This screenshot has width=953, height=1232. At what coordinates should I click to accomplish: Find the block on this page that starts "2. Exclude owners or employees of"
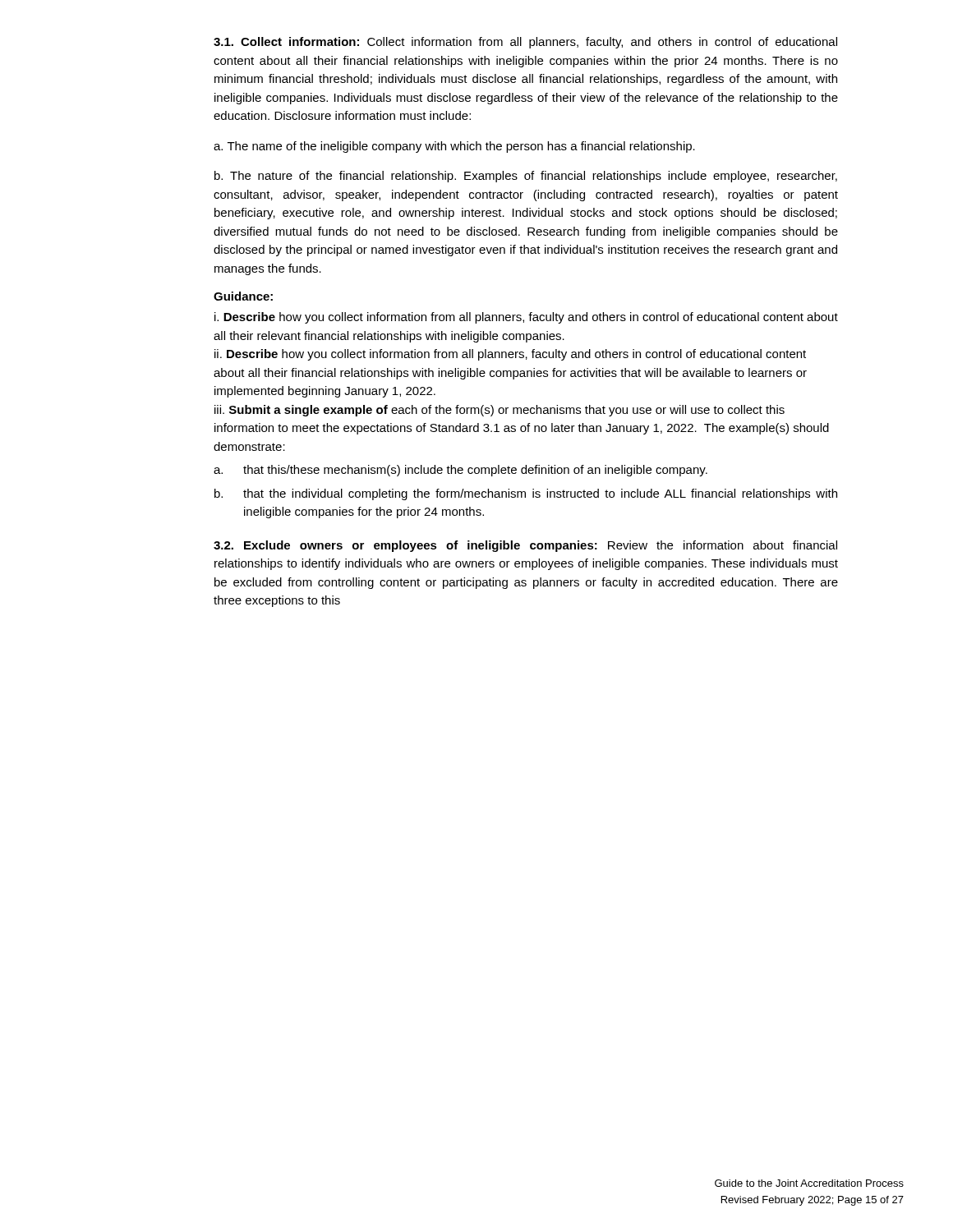pyautogui.click(x=526, y=573)
